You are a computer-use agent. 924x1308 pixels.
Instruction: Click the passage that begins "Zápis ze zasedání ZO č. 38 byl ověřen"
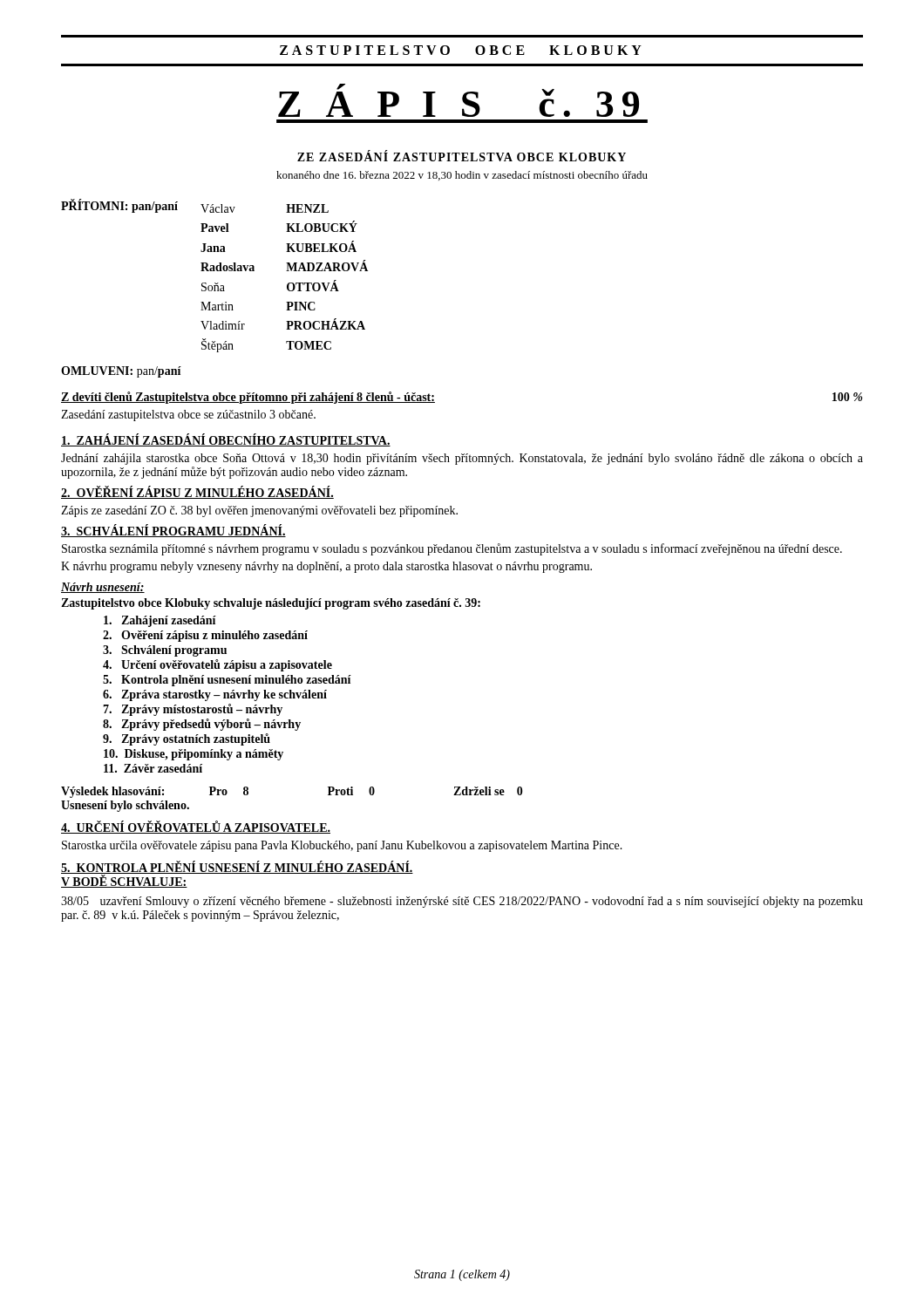pos(260,511)
